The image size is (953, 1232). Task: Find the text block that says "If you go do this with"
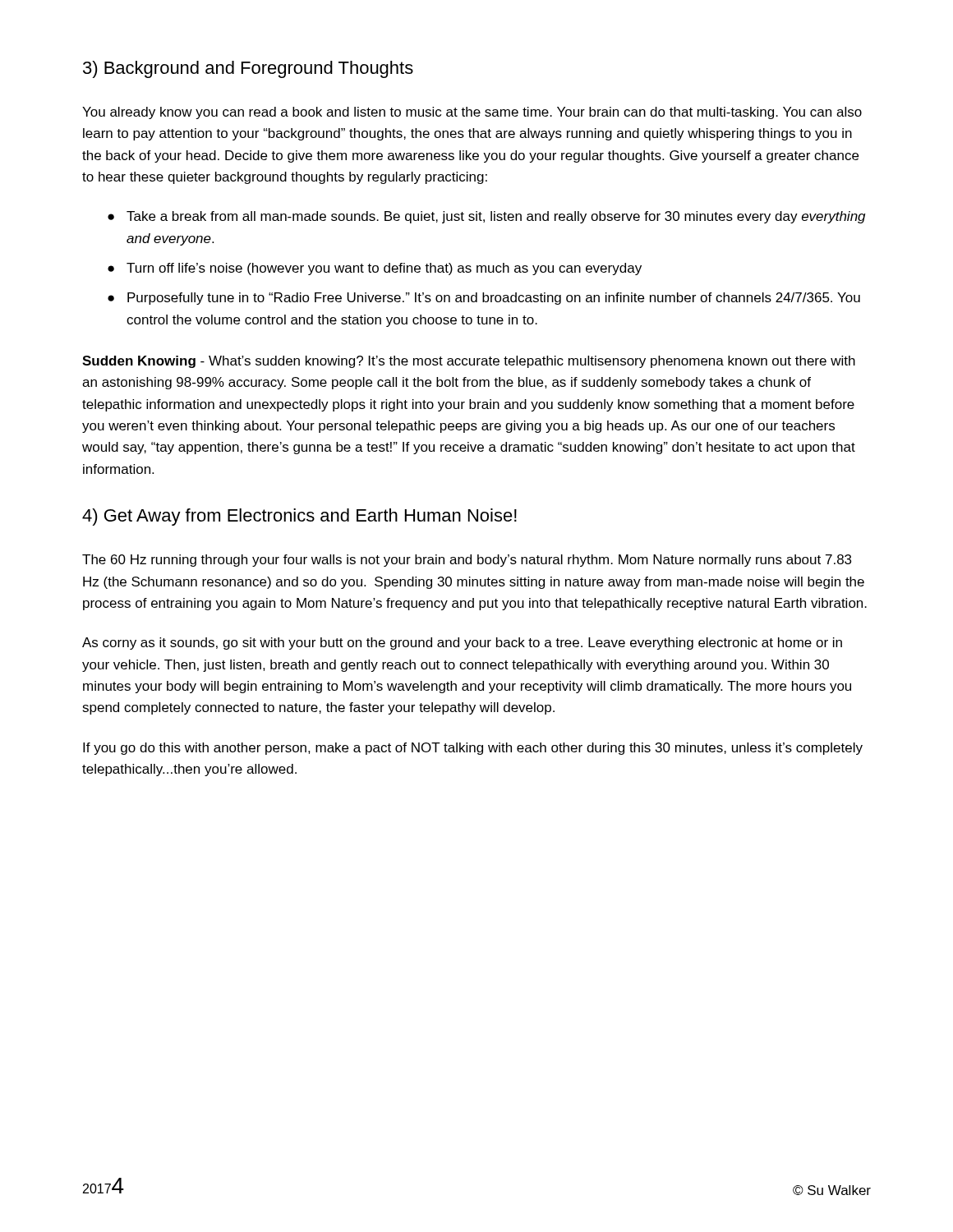point(472,758)
